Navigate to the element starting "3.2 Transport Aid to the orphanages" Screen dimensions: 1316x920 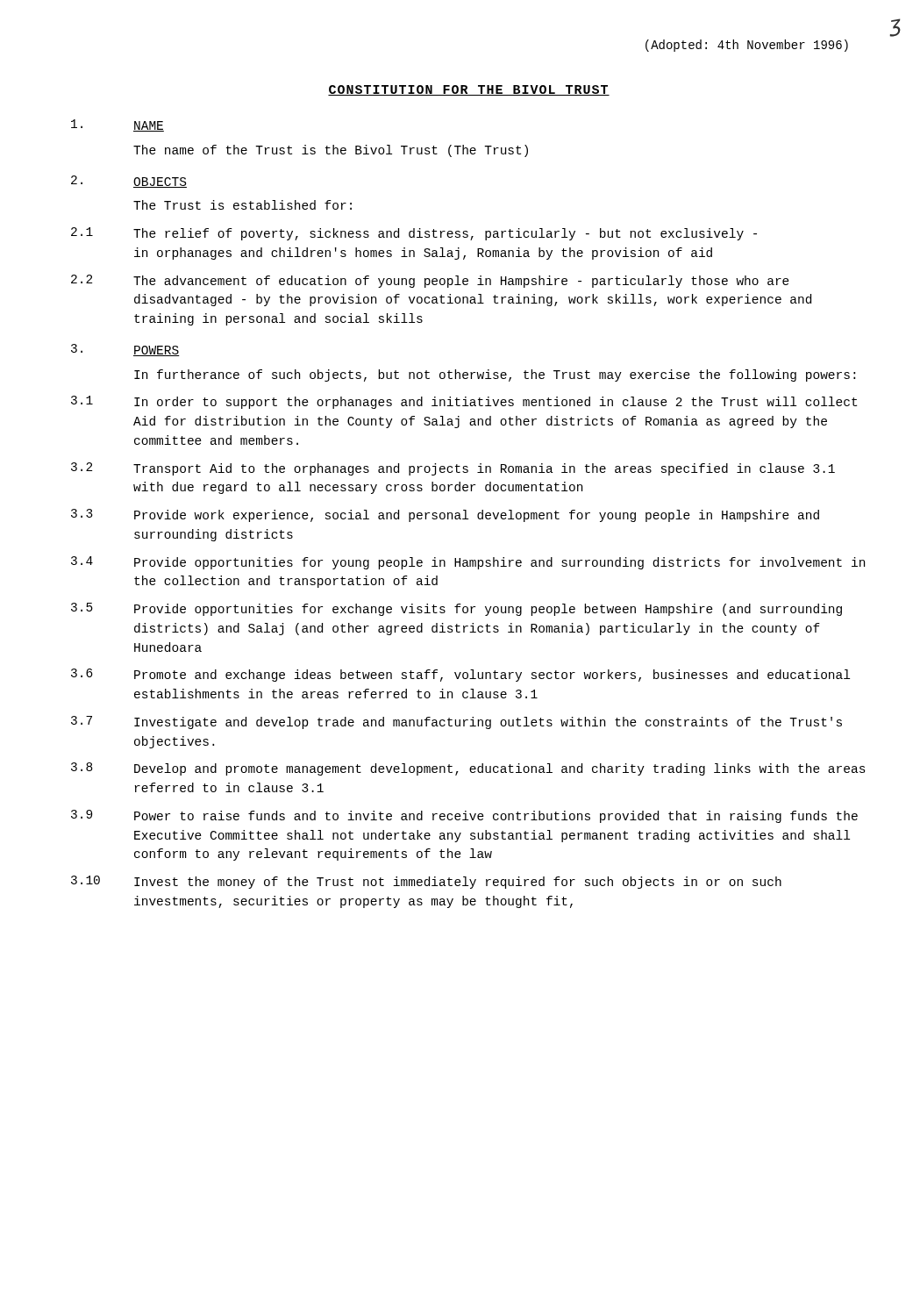click(x=469, y=479)
